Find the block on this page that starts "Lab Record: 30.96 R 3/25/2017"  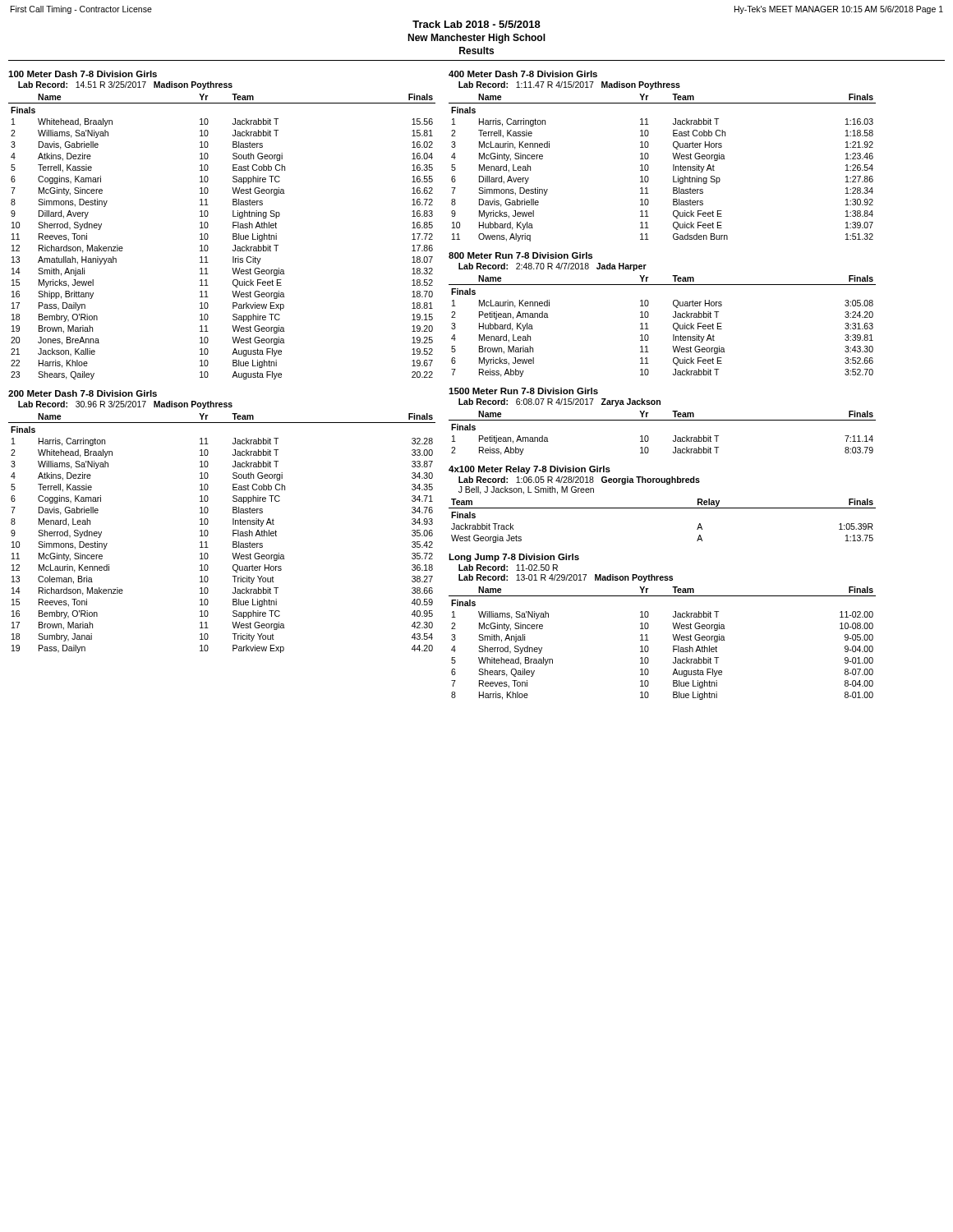[x=120, y=404]
